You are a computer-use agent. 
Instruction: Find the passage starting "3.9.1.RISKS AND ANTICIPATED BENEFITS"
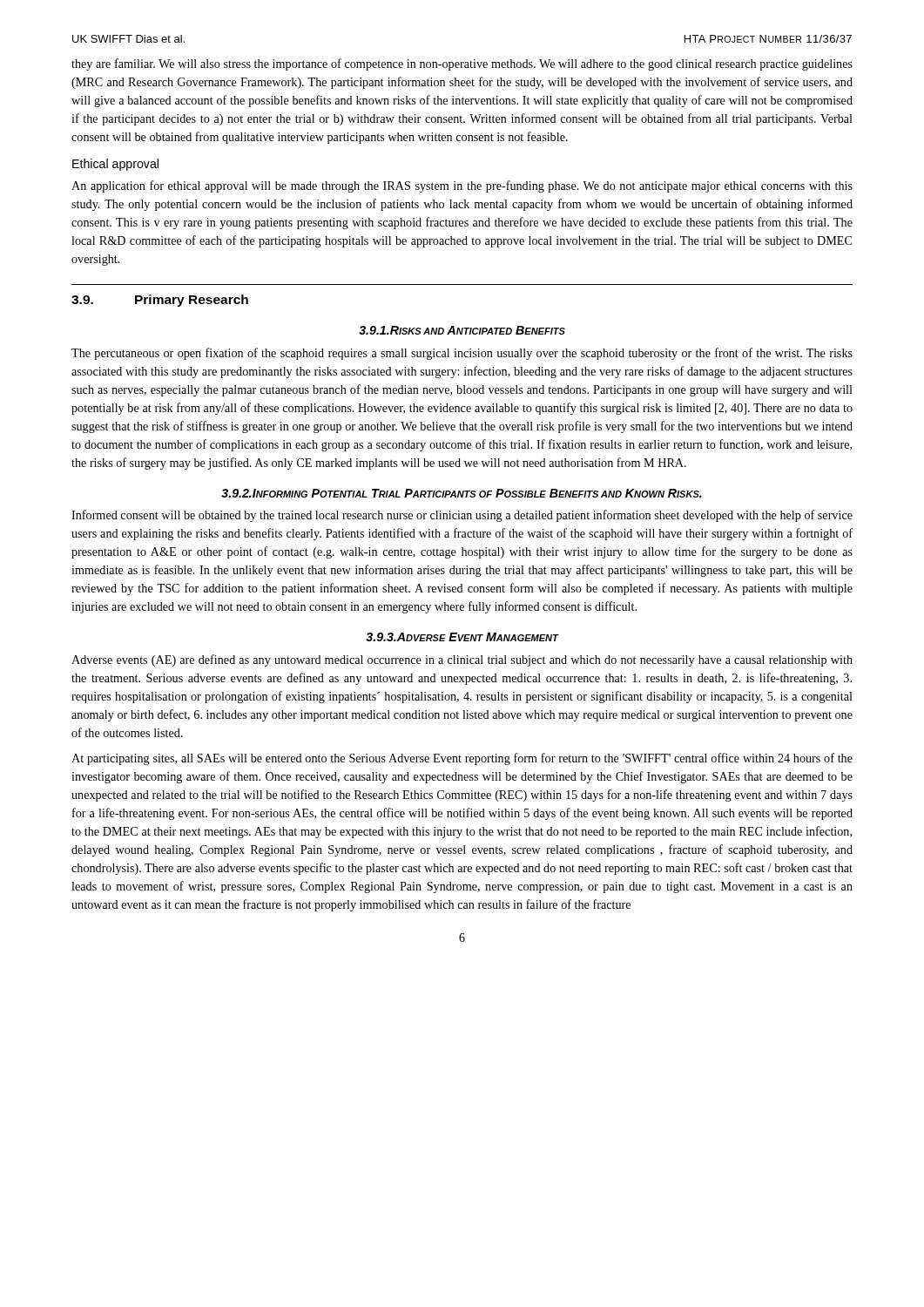pyautogui.click(x=462, y=330)
